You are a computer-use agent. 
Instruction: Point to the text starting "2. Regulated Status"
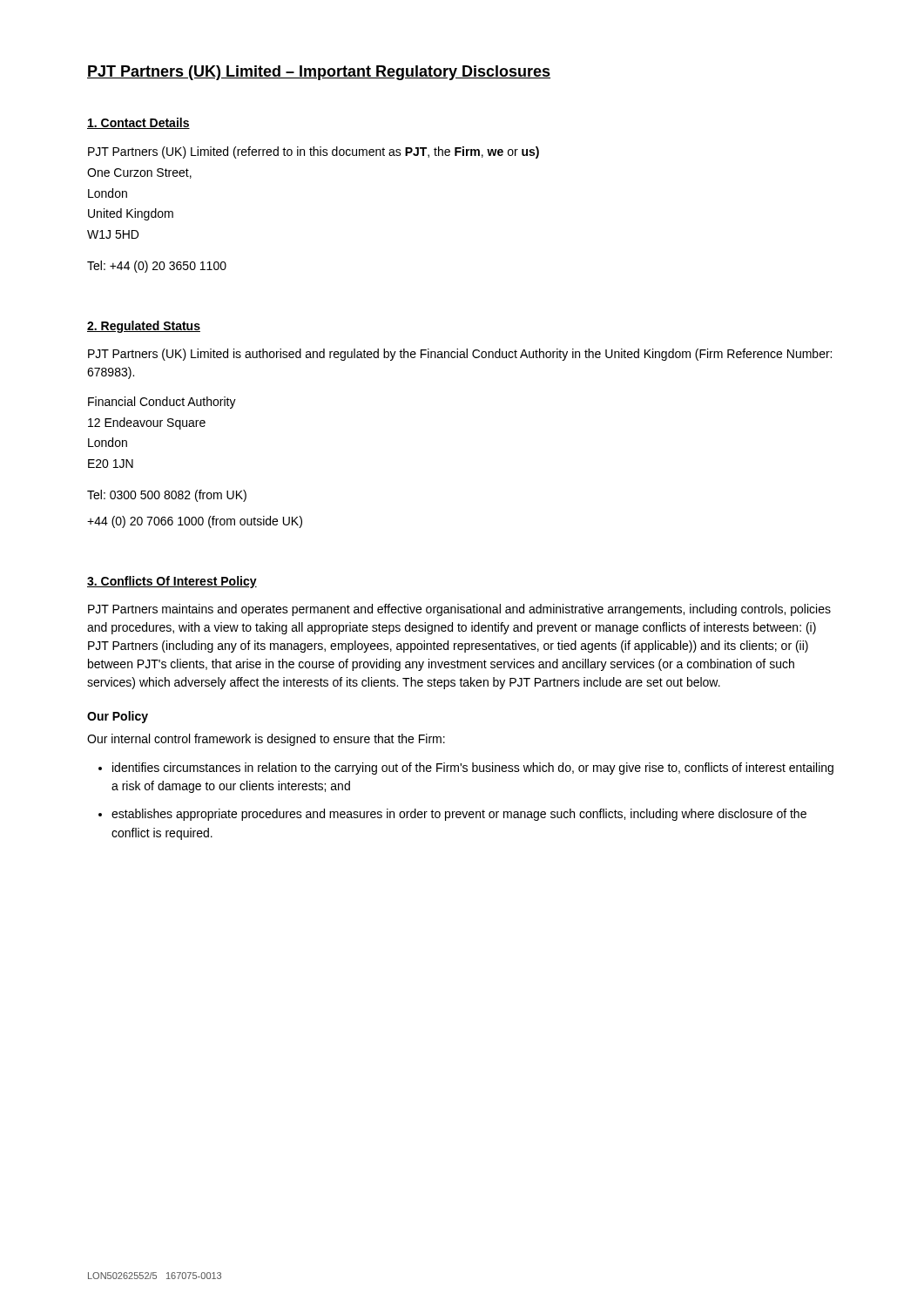coord(144,326)
